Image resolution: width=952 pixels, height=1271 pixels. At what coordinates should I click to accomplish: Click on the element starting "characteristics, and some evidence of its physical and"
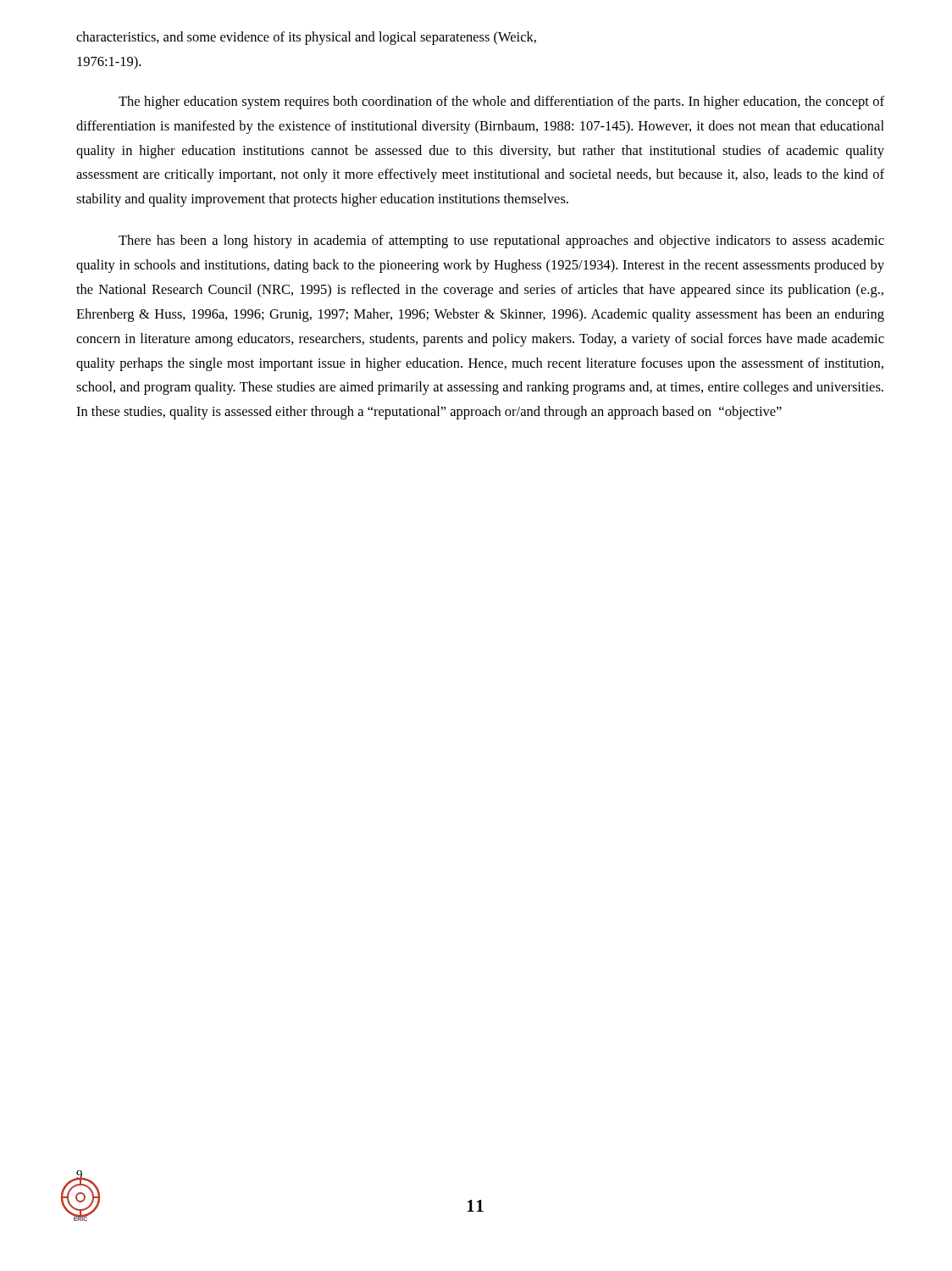pos(307,37)
